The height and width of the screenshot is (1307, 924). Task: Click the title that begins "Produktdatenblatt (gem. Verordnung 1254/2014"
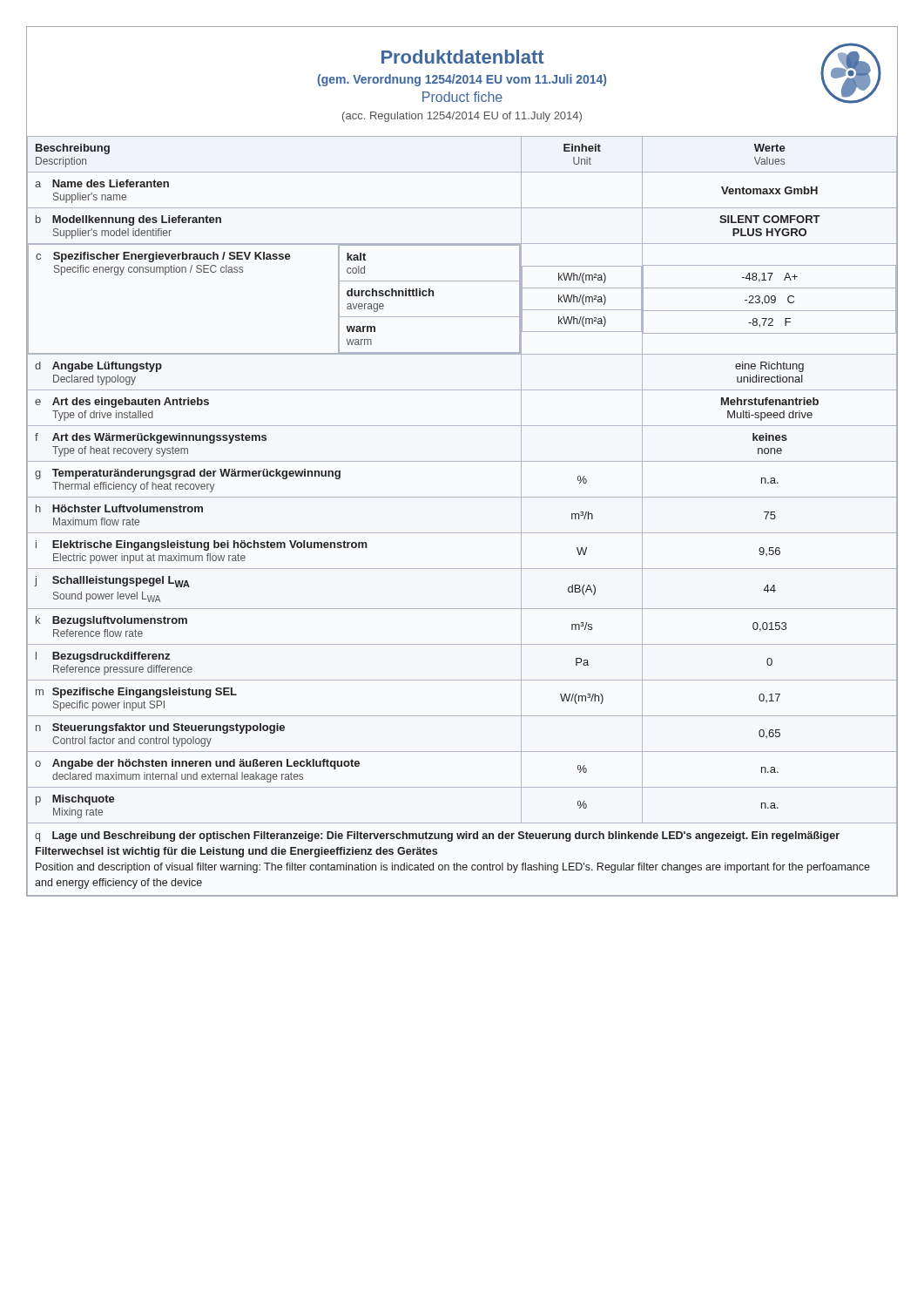point(462,82)
